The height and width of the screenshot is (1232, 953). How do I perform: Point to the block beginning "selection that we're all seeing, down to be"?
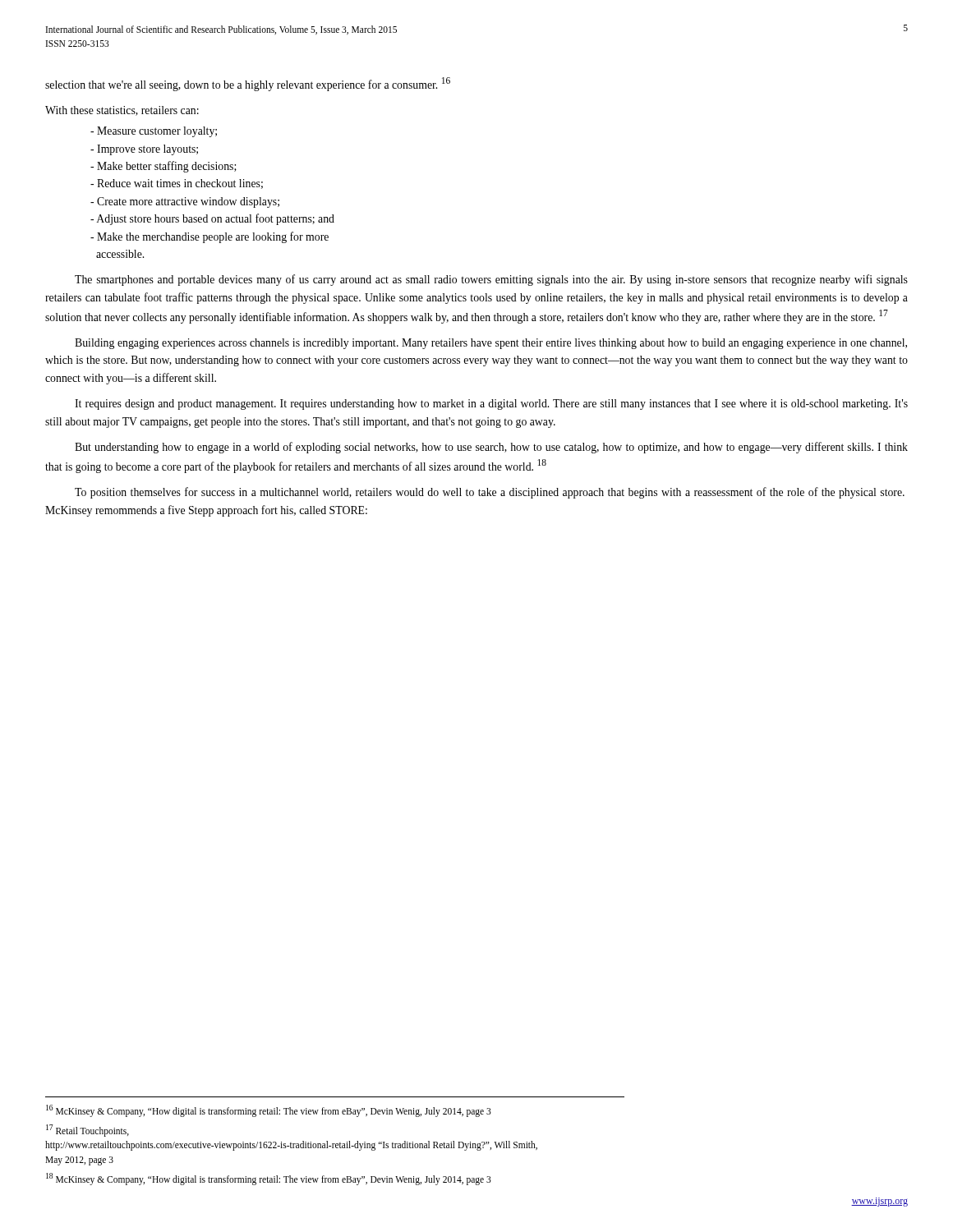(x=248, y=83)
